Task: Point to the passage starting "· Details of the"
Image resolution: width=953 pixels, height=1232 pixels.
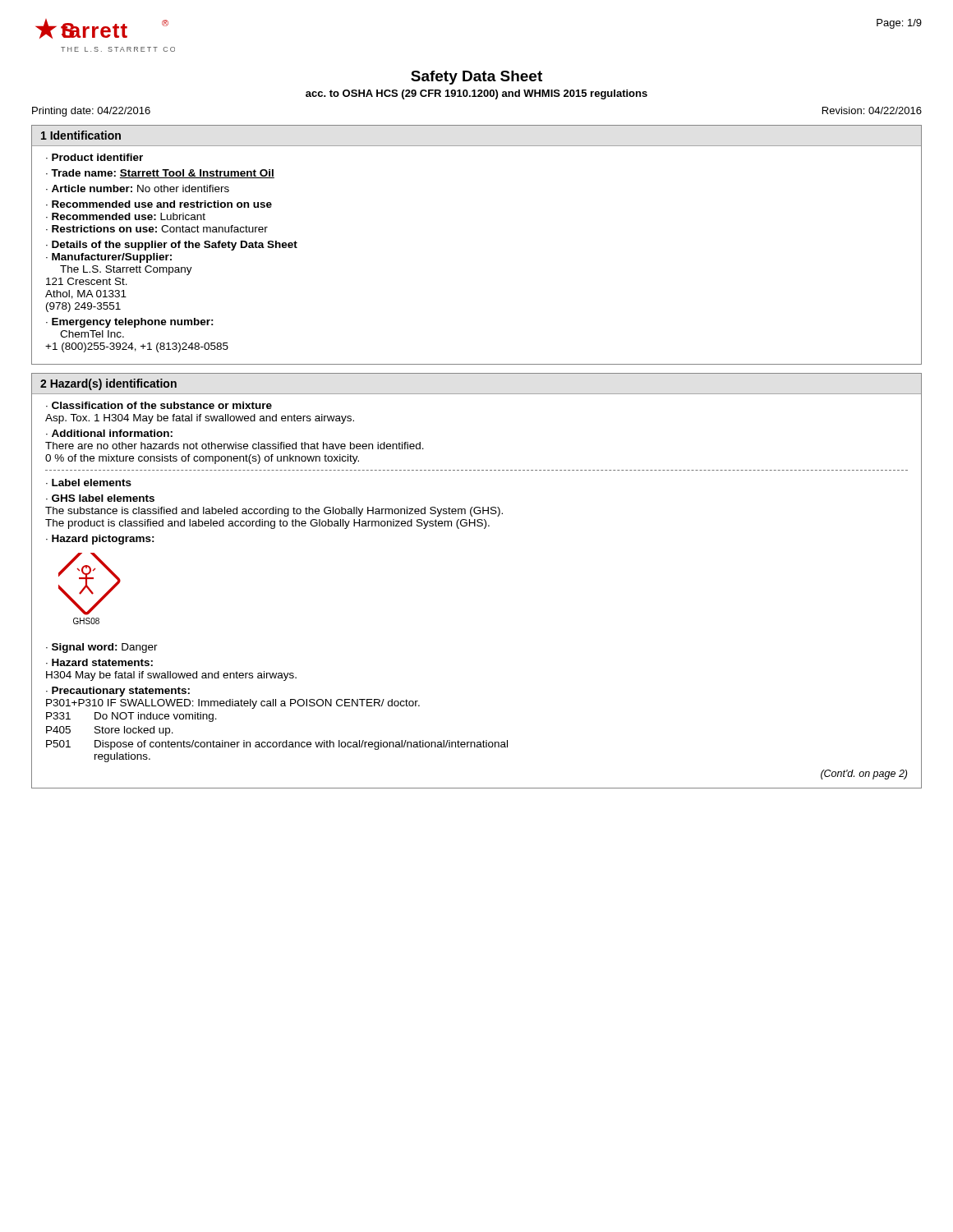Action: tap(171, 275)
